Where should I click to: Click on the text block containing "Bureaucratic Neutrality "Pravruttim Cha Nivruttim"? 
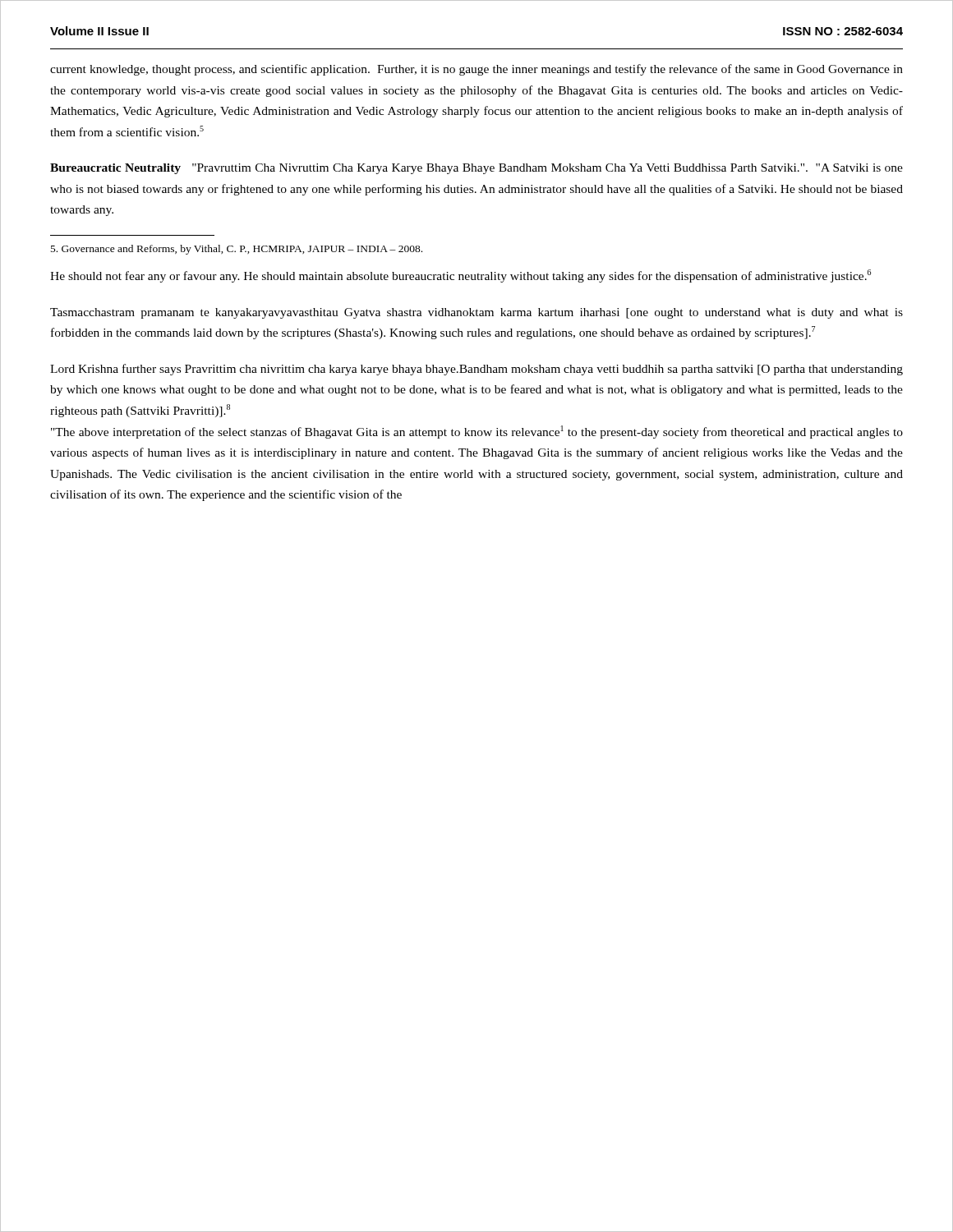point(476,188)
